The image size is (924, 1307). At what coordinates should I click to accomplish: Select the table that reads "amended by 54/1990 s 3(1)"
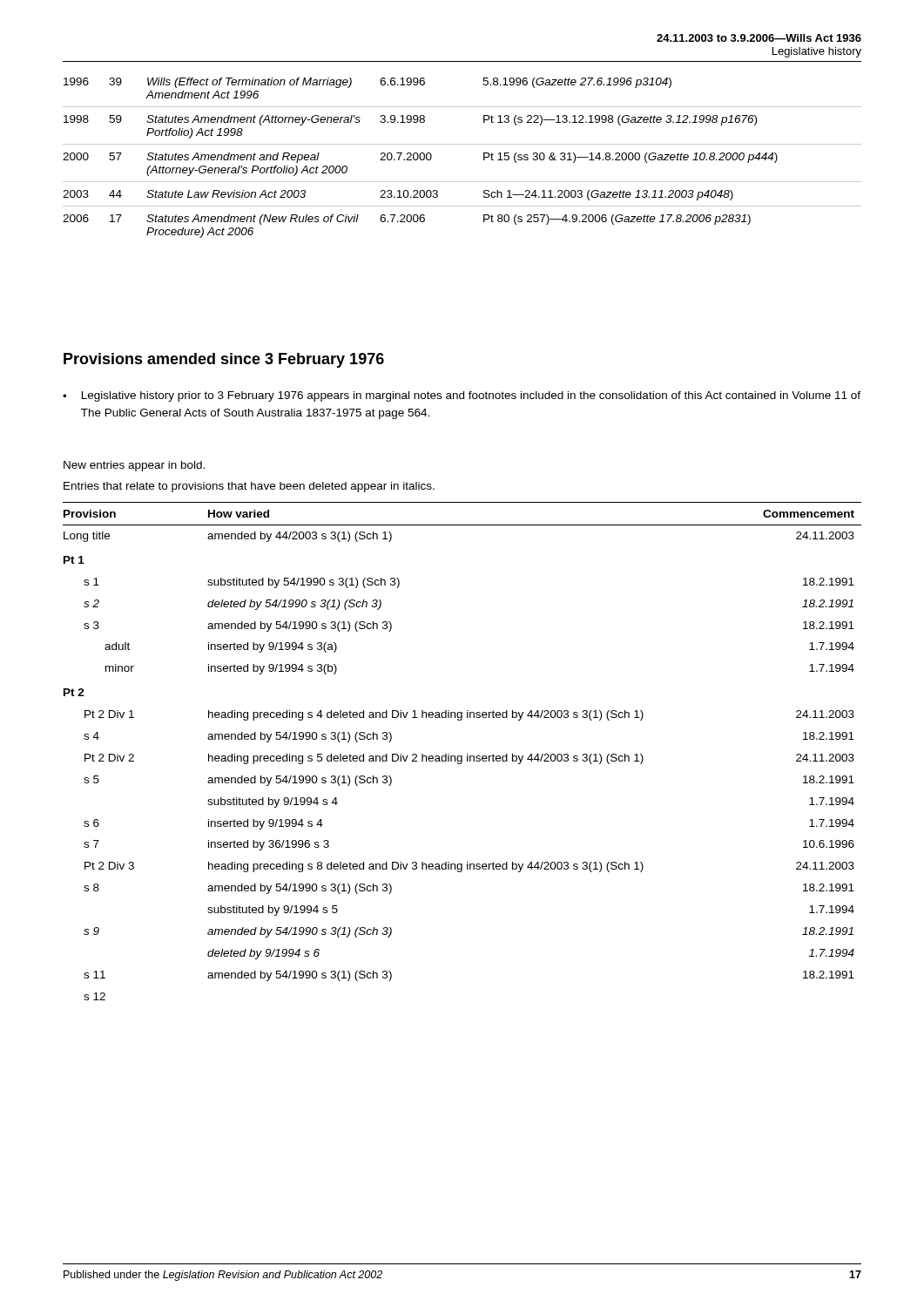(x=462, y=755)
